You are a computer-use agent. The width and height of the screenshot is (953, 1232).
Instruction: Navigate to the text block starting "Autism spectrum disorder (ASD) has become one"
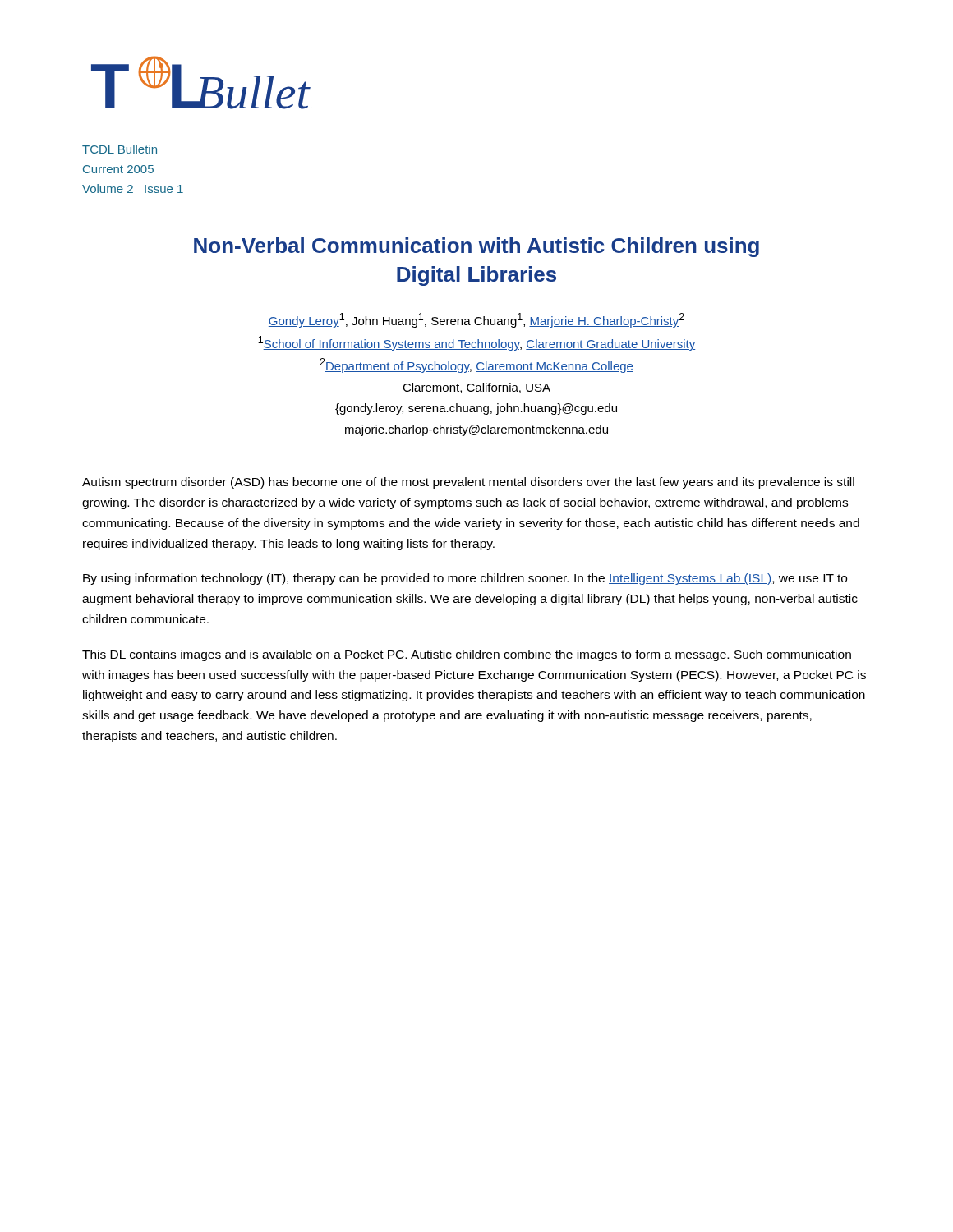click(471, 512)
